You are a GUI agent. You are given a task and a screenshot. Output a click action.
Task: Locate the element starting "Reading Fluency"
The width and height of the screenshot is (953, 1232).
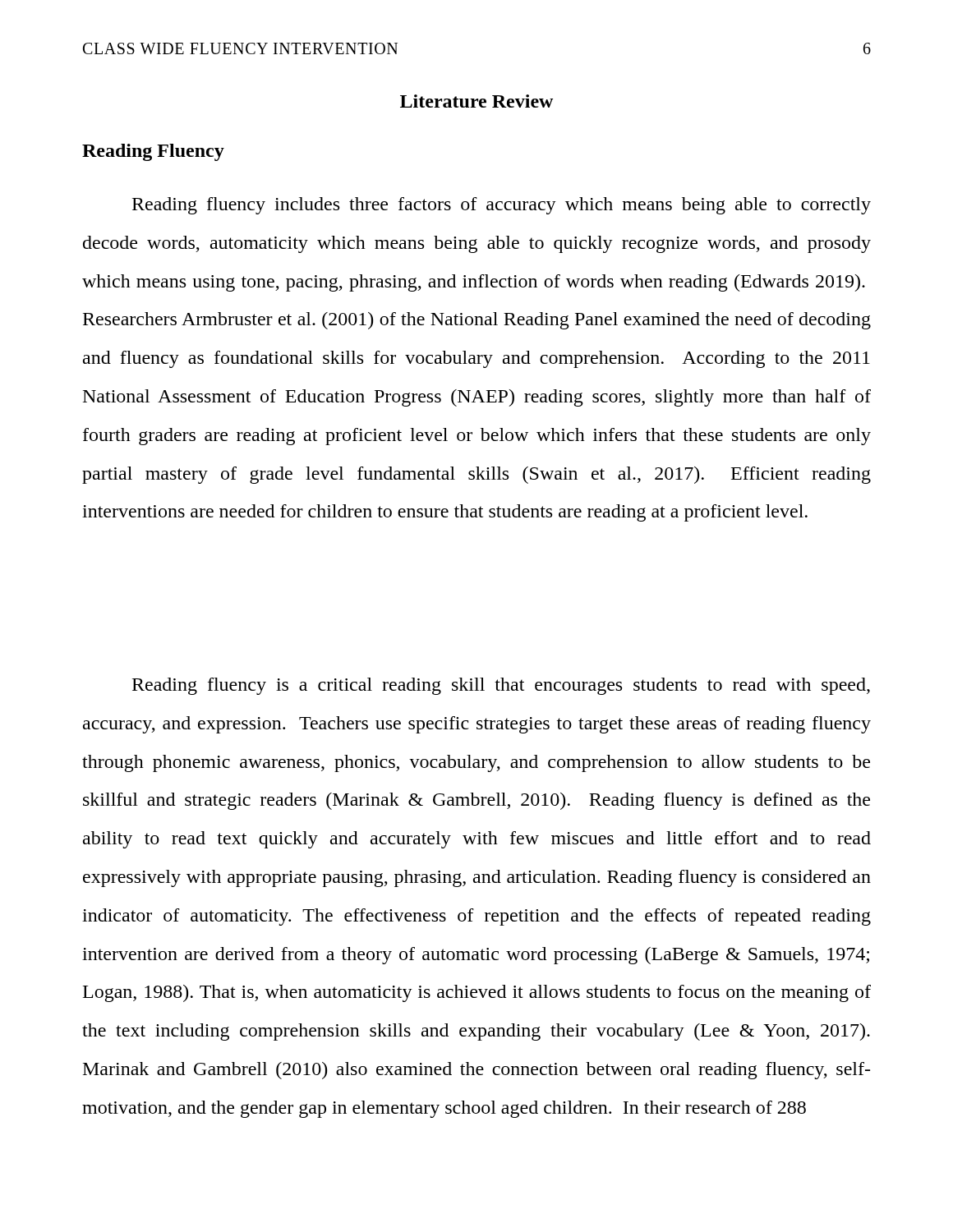click(x=153, y=150)
